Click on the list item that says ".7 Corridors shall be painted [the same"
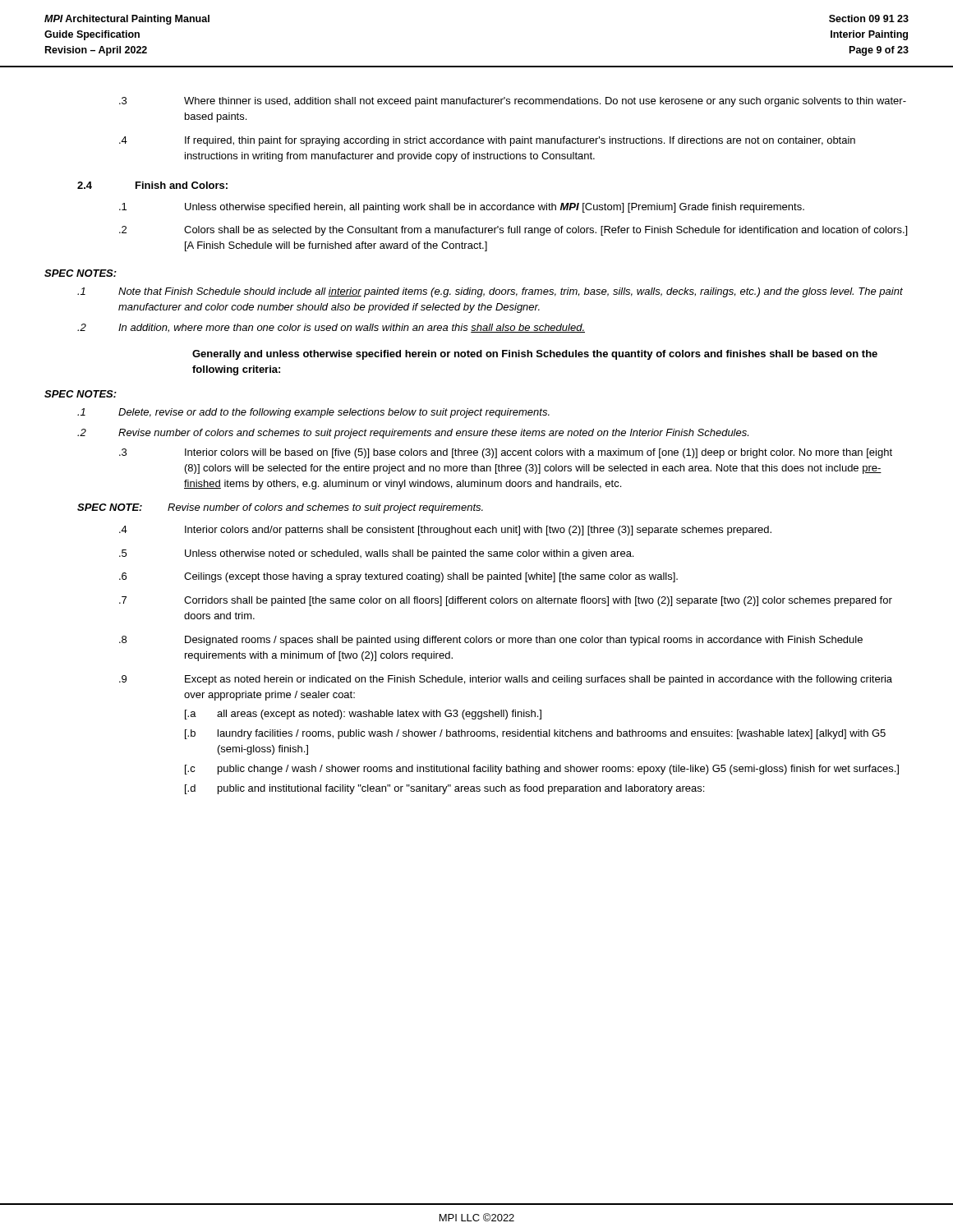953x1232 pixels. click(476, 609)
